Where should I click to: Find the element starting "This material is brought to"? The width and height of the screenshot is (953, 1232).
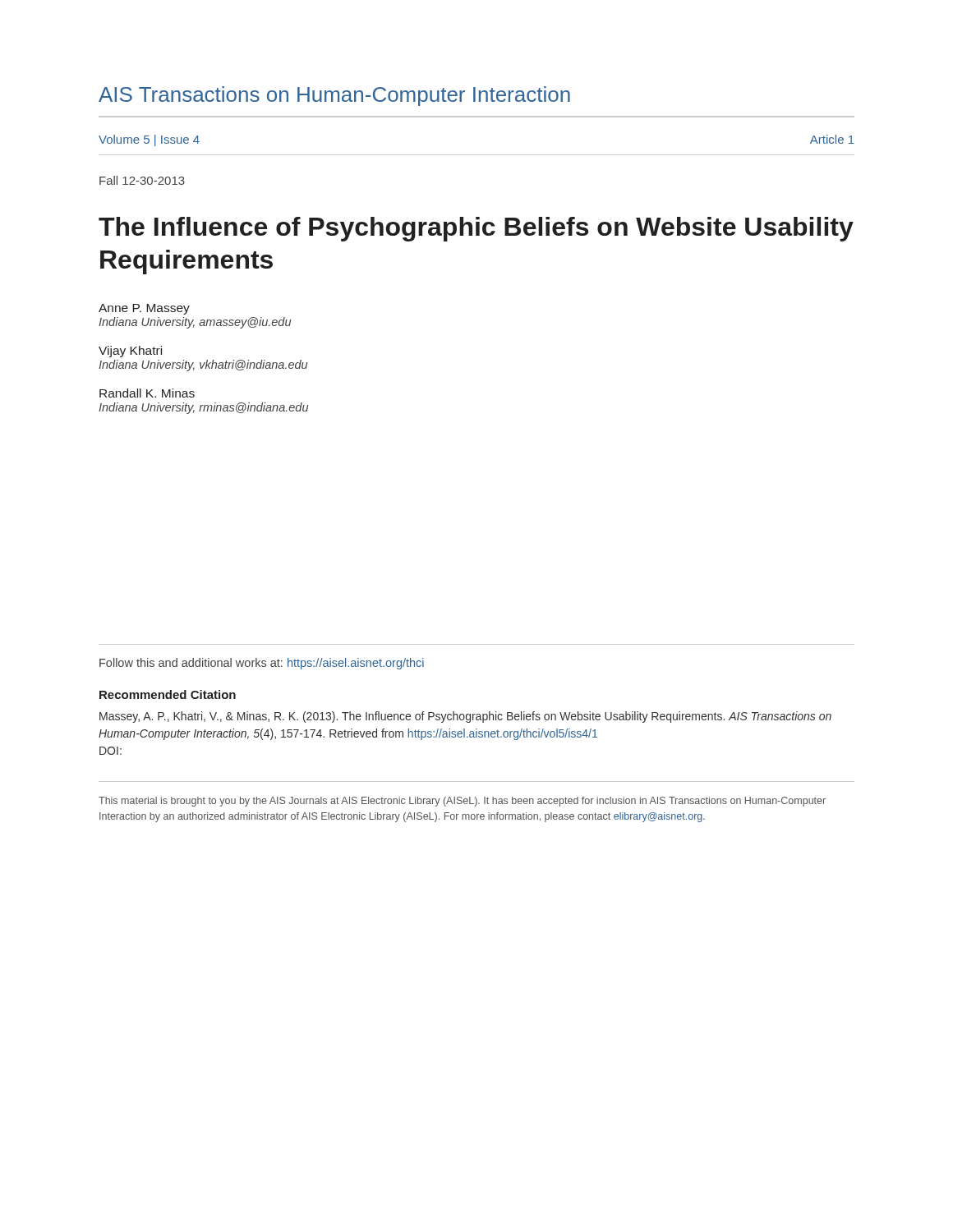[462, 809]
